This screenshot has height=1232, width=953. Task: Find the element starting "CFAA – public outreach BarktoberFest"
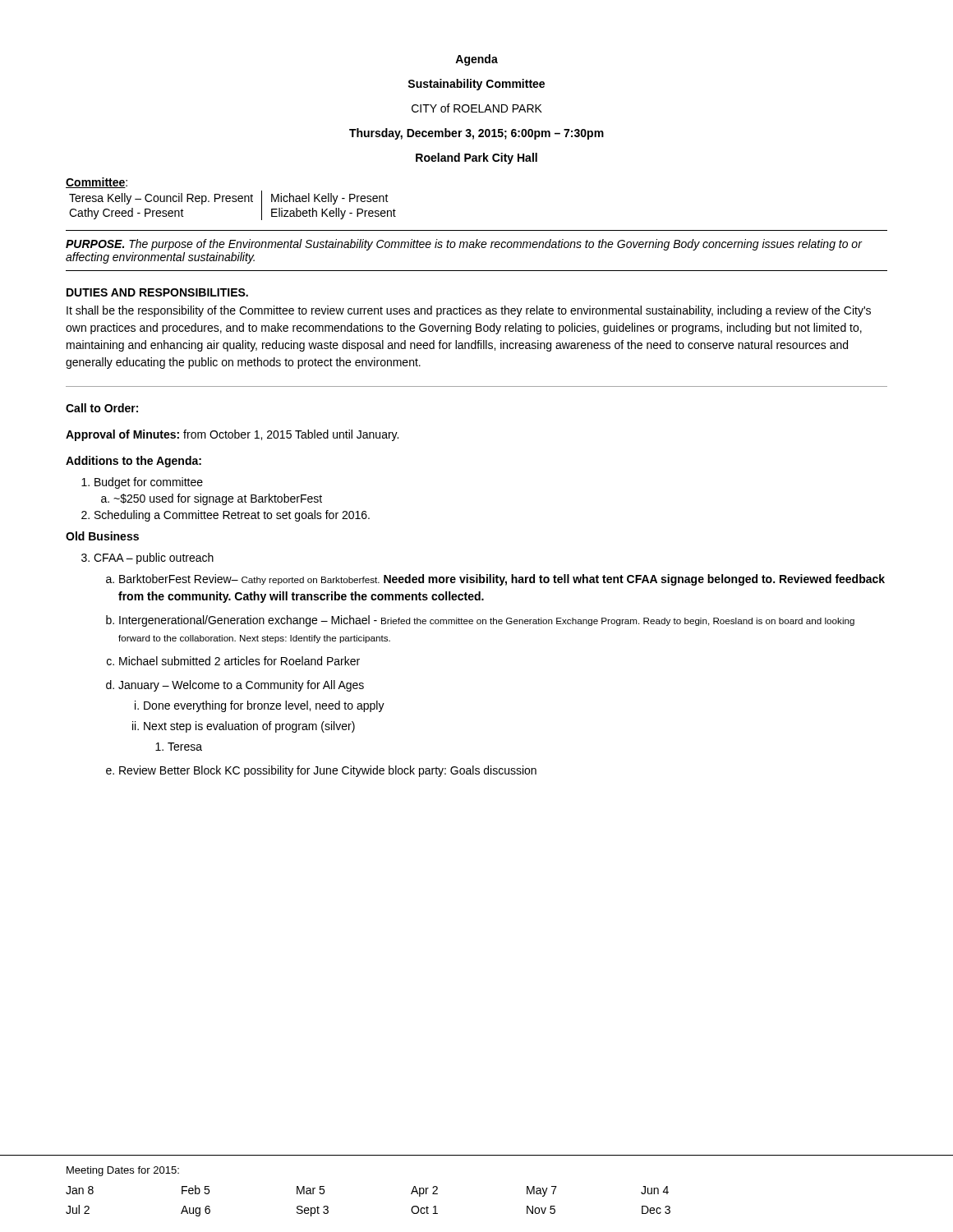147,559
